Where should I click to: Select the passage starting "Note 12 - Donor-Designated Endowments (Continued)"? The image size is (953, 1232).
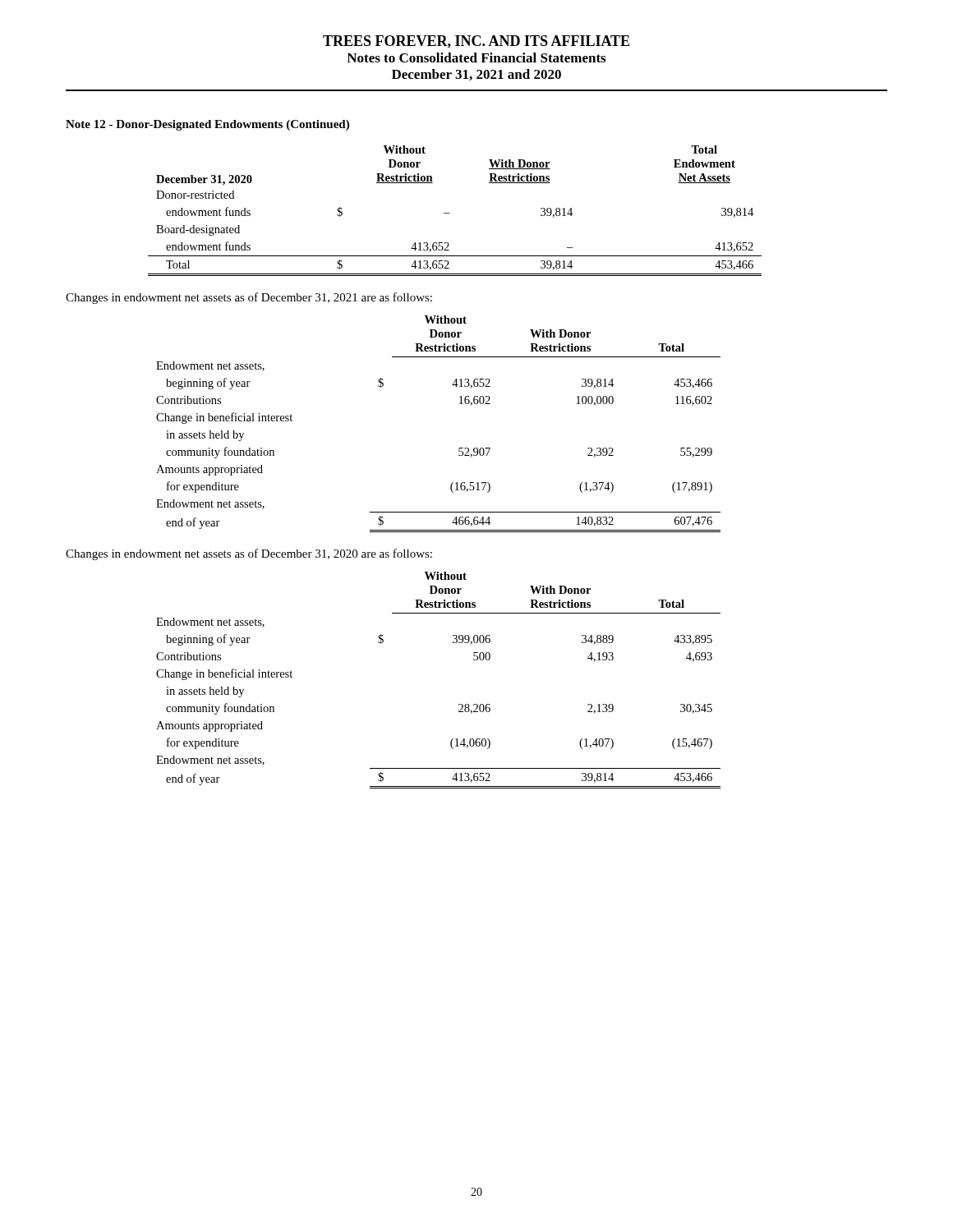208,124
